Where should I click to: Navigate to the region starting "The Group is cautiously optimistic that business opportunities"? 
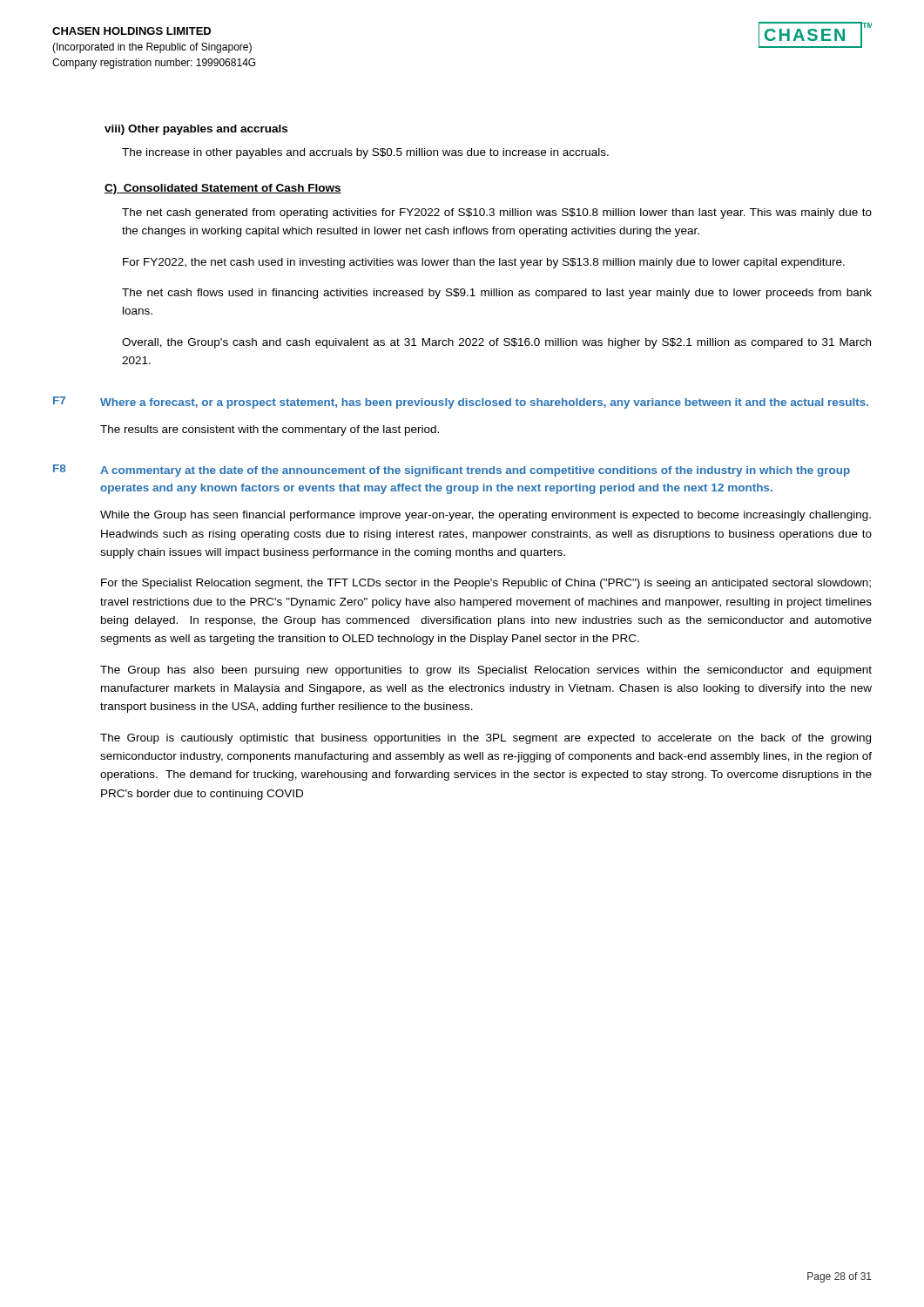click(x=486, y=765)
